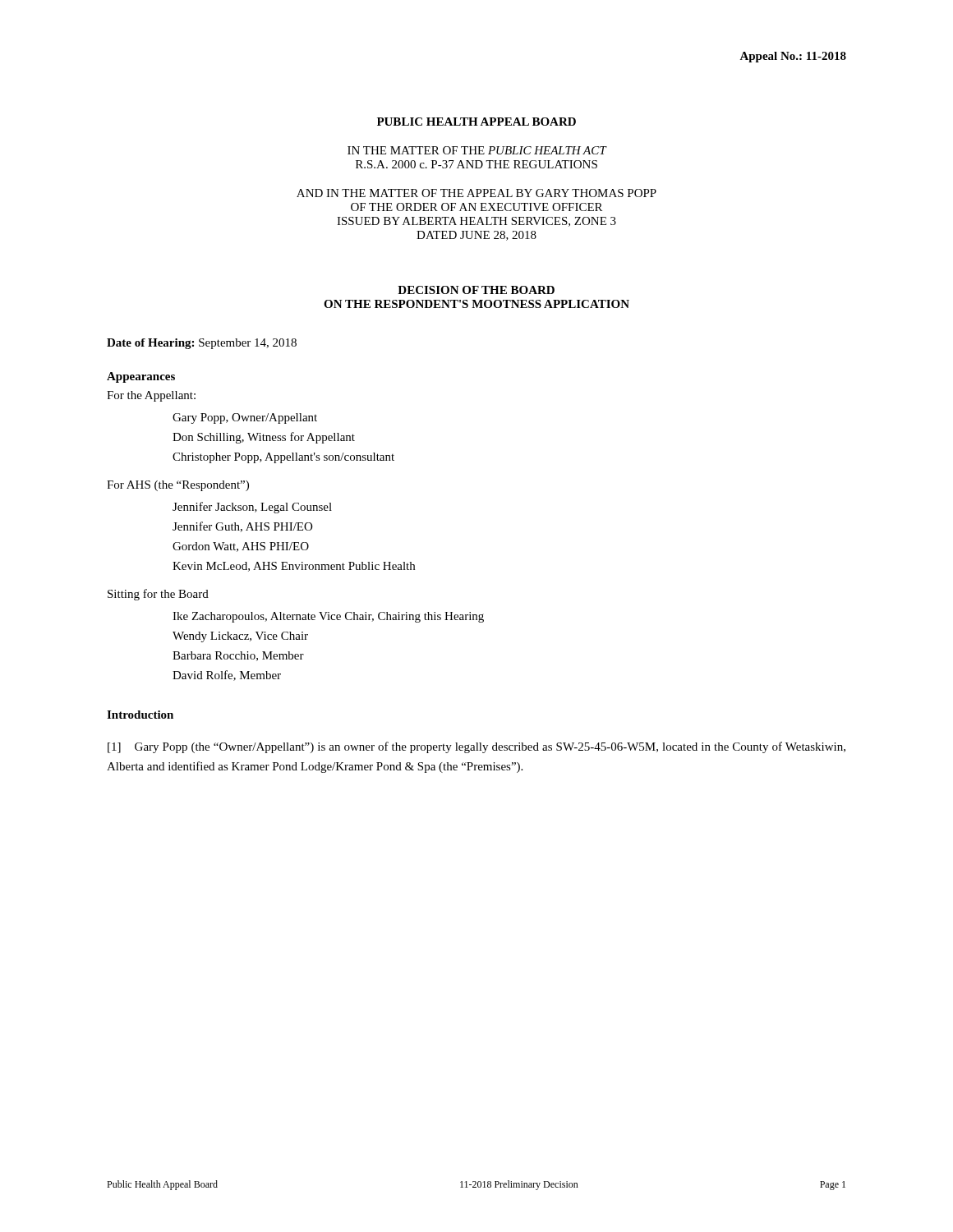
Task: Find the title that says "DECISION OF THE BOARD ON THE RESPONDENT'S"
Action: (476, 297)
